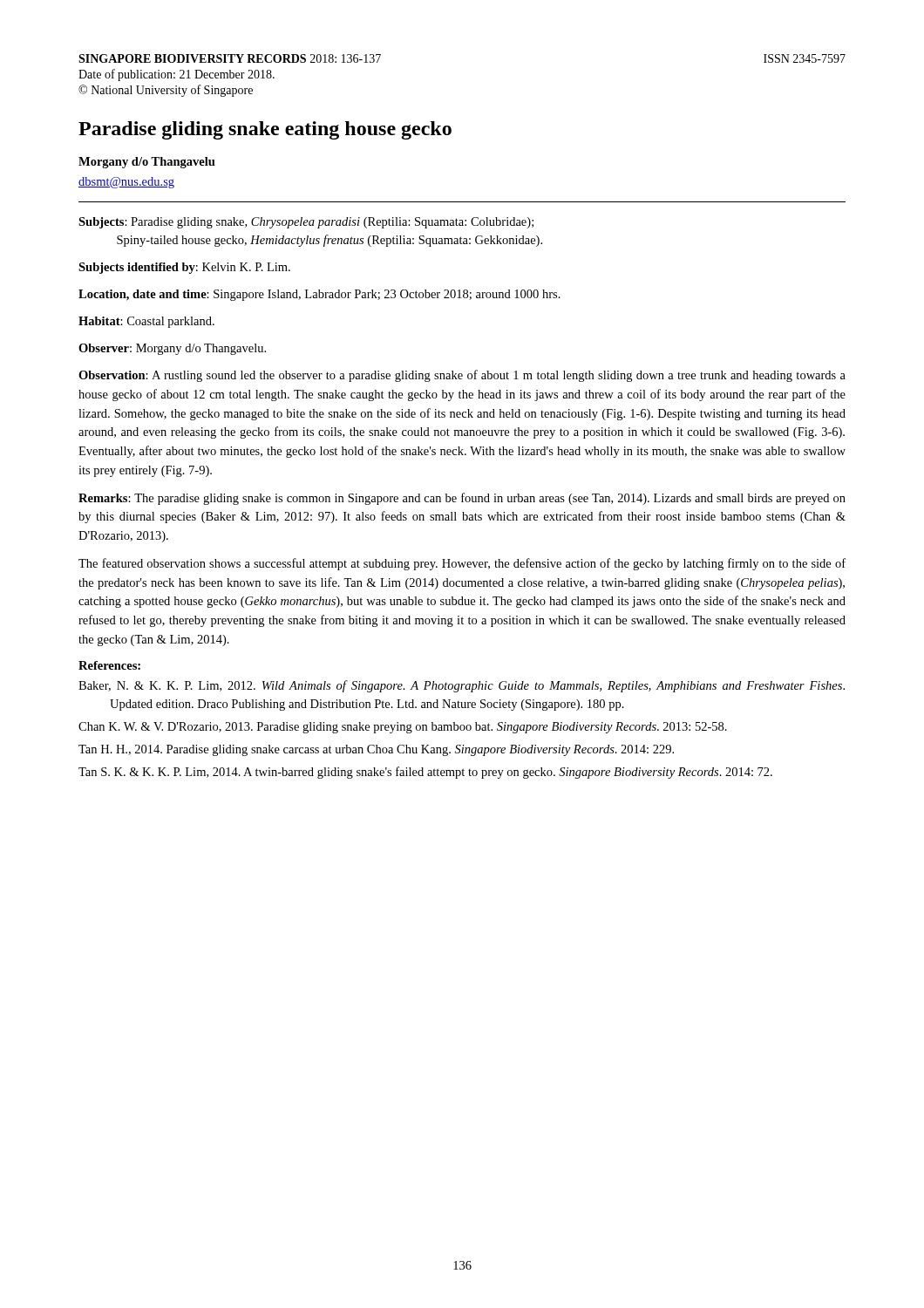
Task: Find "Morgany d/o Thangavelu" on this page
Action: (x=147, y=161)
